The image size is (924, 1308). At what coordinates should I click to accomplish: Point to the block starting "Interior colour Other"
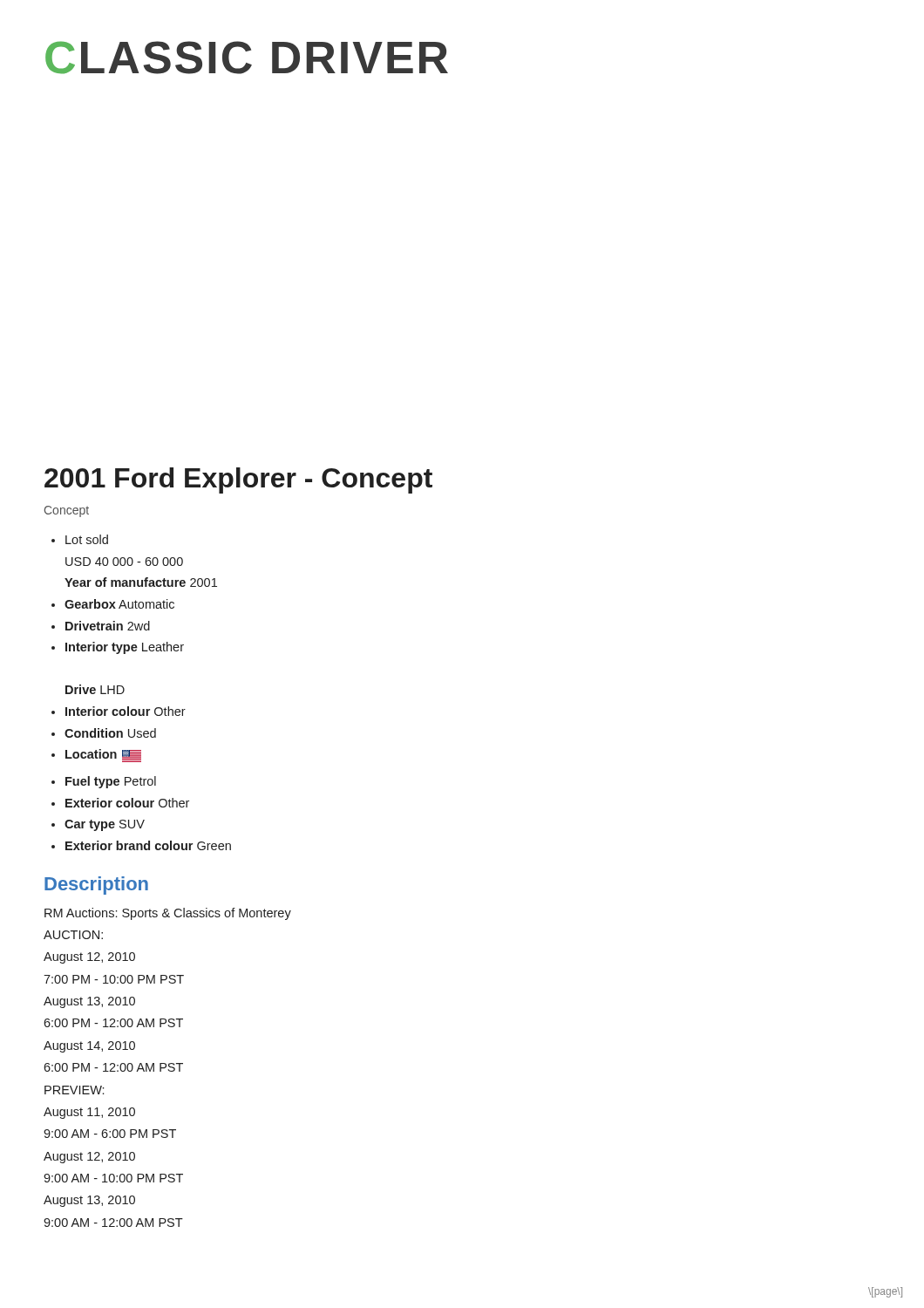point(125,712)
